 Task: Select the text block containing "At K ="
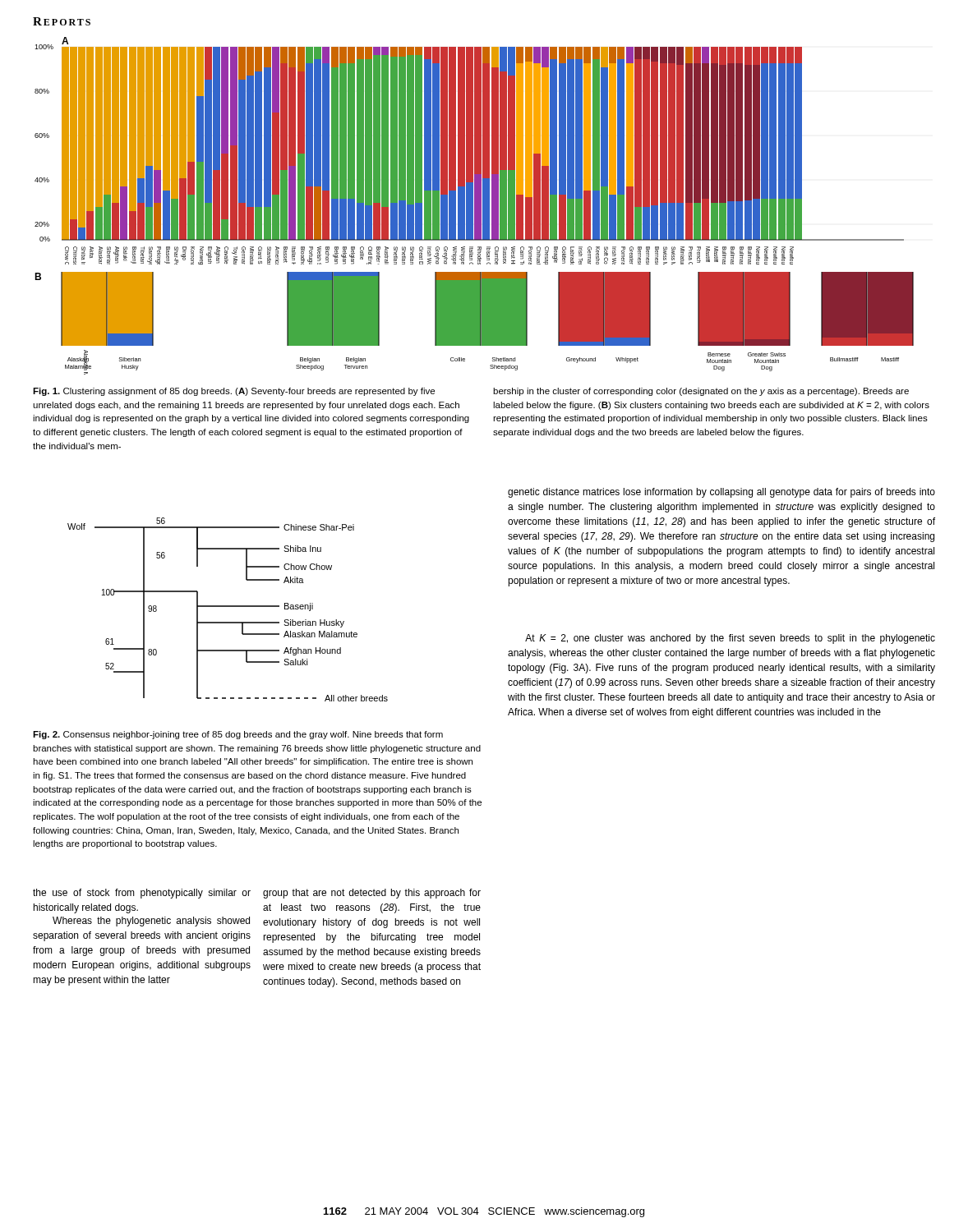coord(721,675)
